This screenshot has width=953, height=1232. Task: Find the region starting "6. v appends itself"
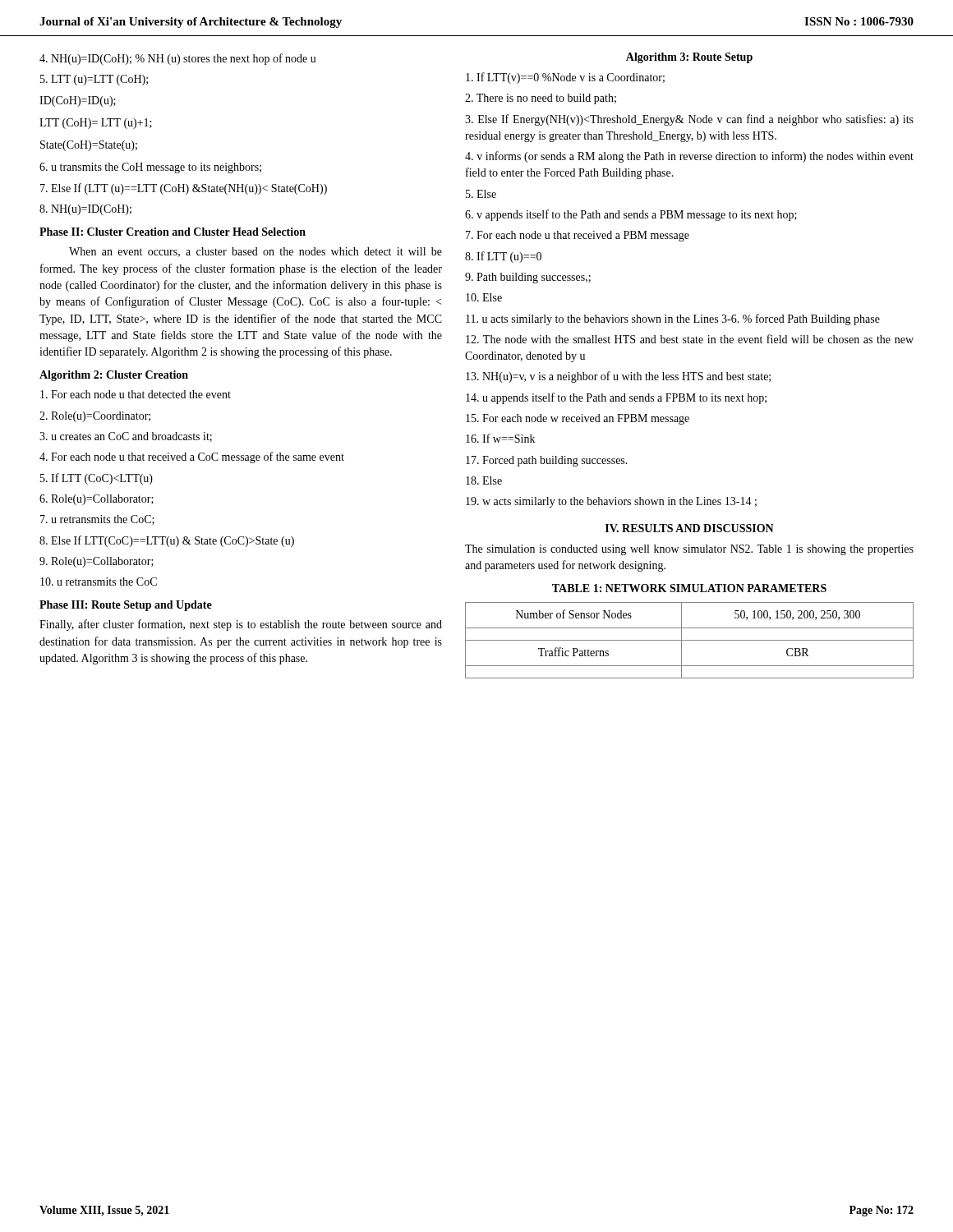coord(631,215)
